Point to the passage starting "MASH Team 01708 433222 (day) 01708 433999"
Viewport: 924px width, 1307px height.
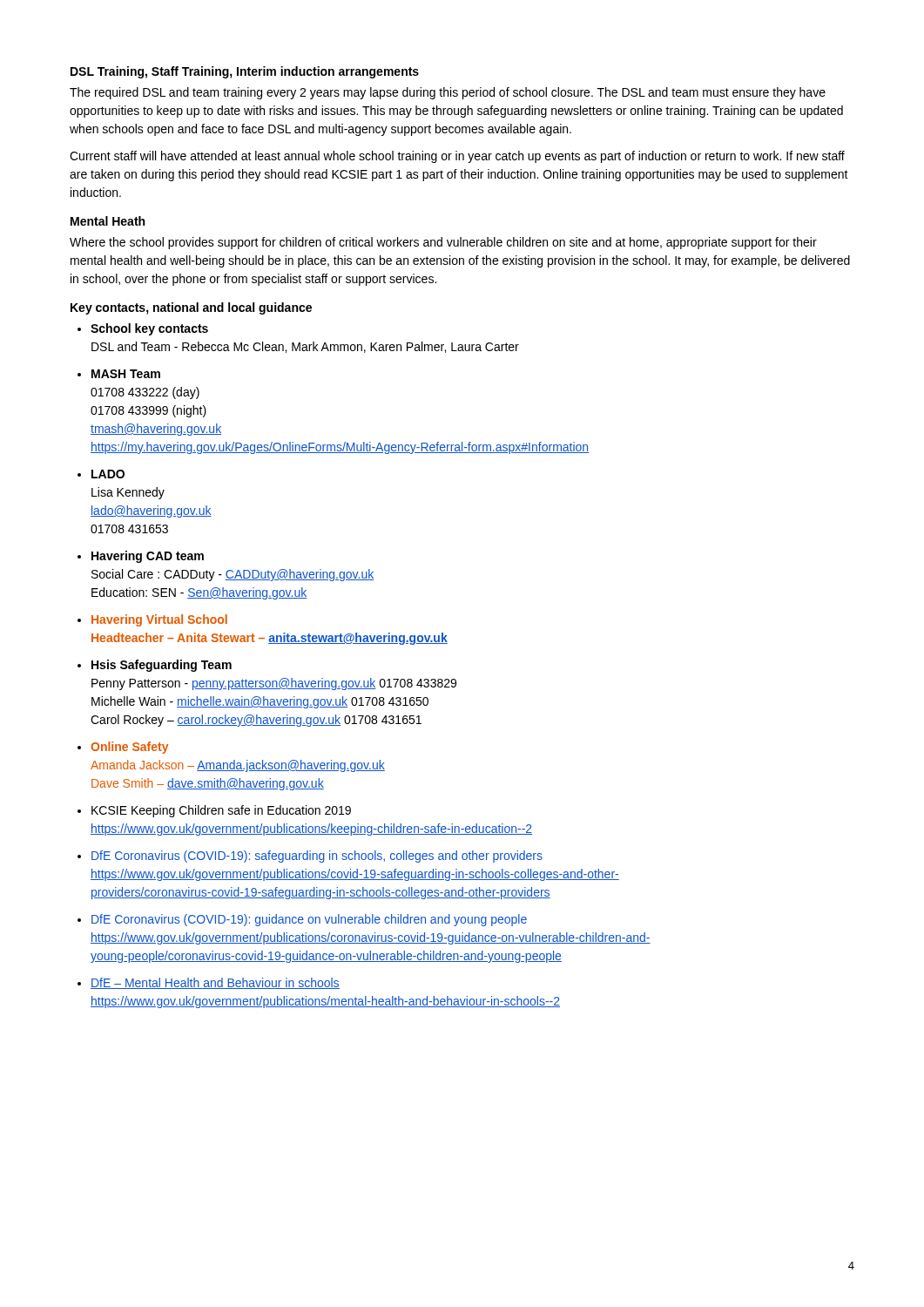(x=126, y=374)
